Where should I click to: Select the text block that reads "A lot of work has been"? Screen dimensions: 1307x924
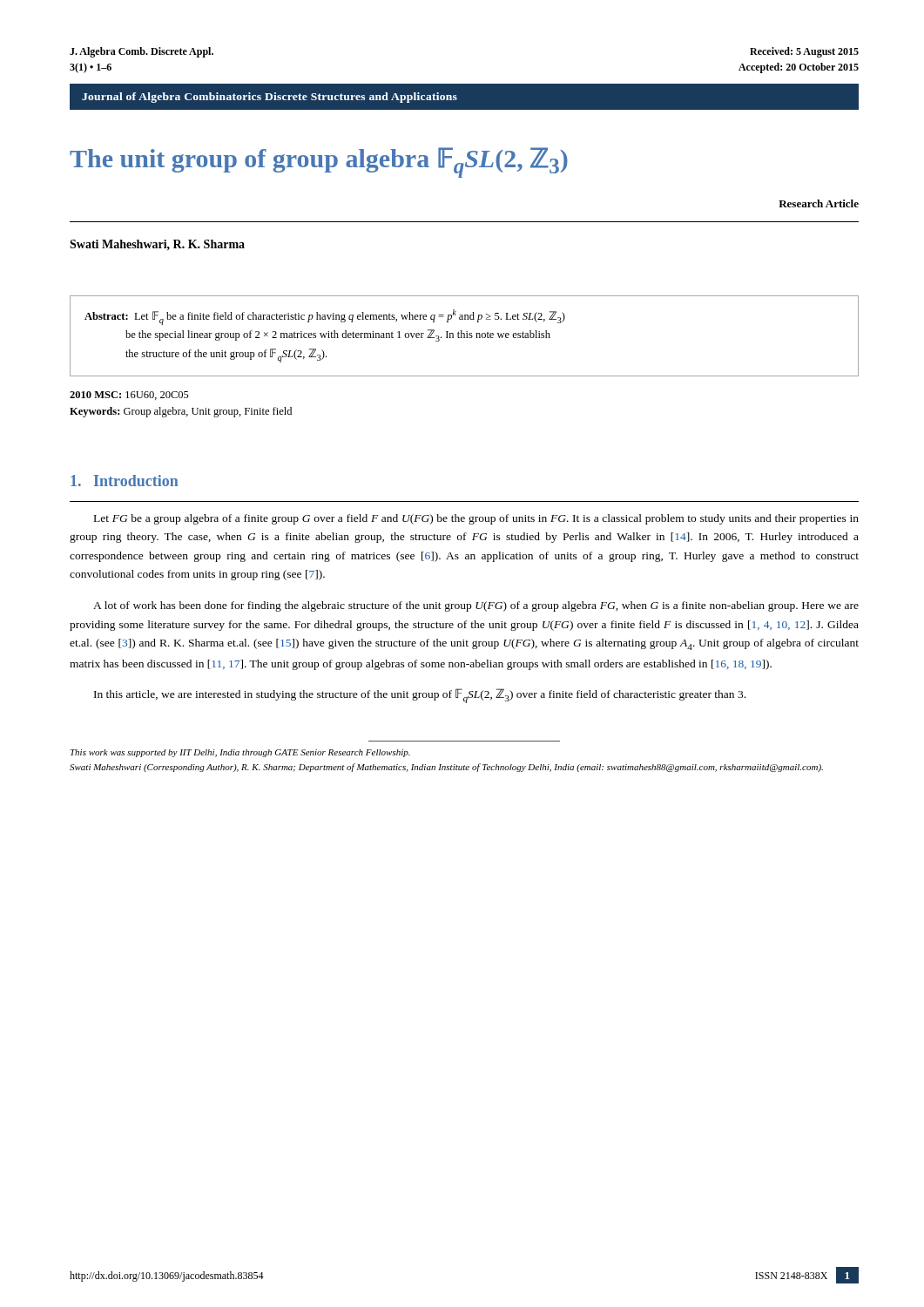pos(464,634)
